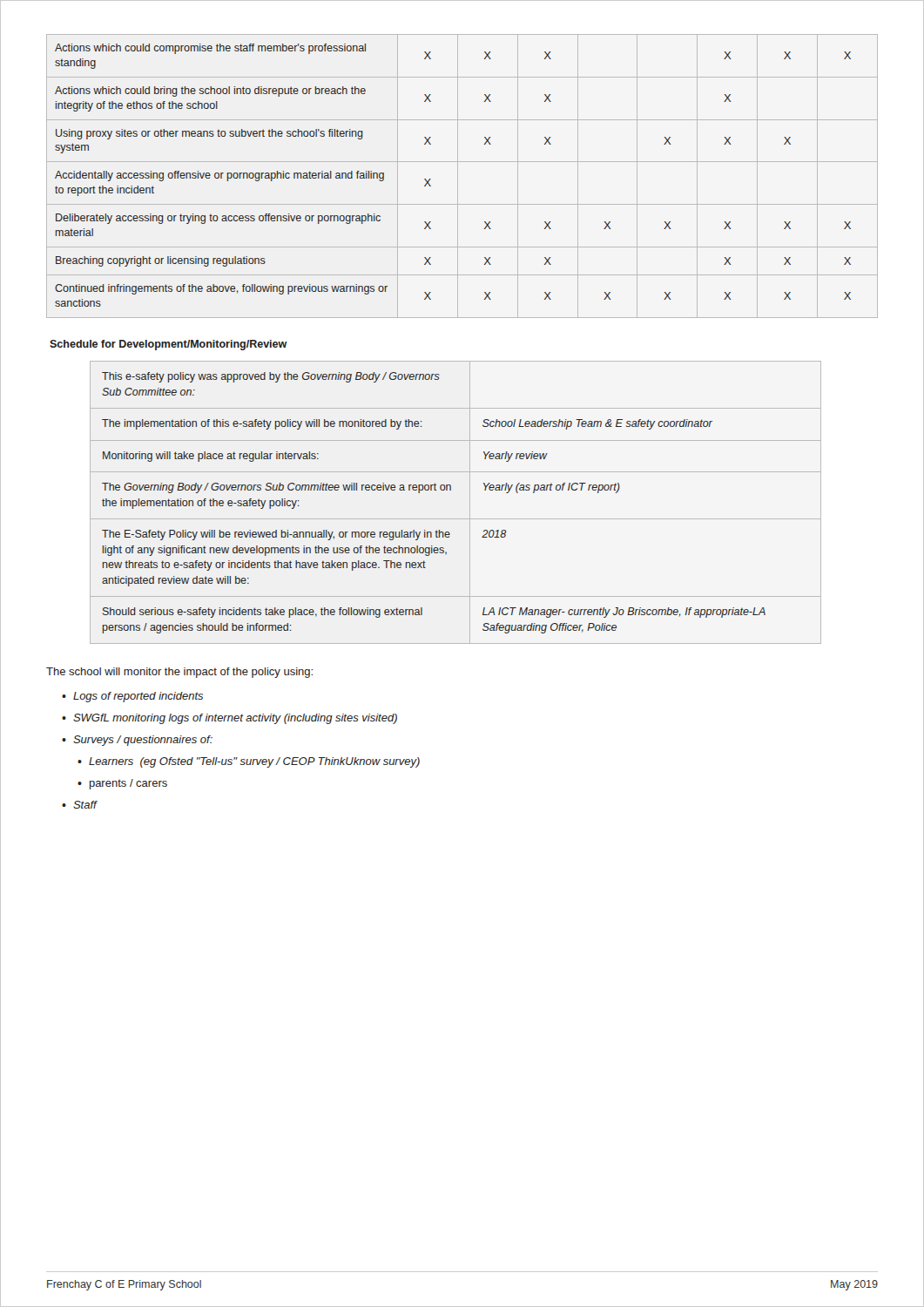Screen dimensions: 1307x924
Task: Locate the table with the text "Continued infringements of the above,"
Action: [x=462, y=176]
